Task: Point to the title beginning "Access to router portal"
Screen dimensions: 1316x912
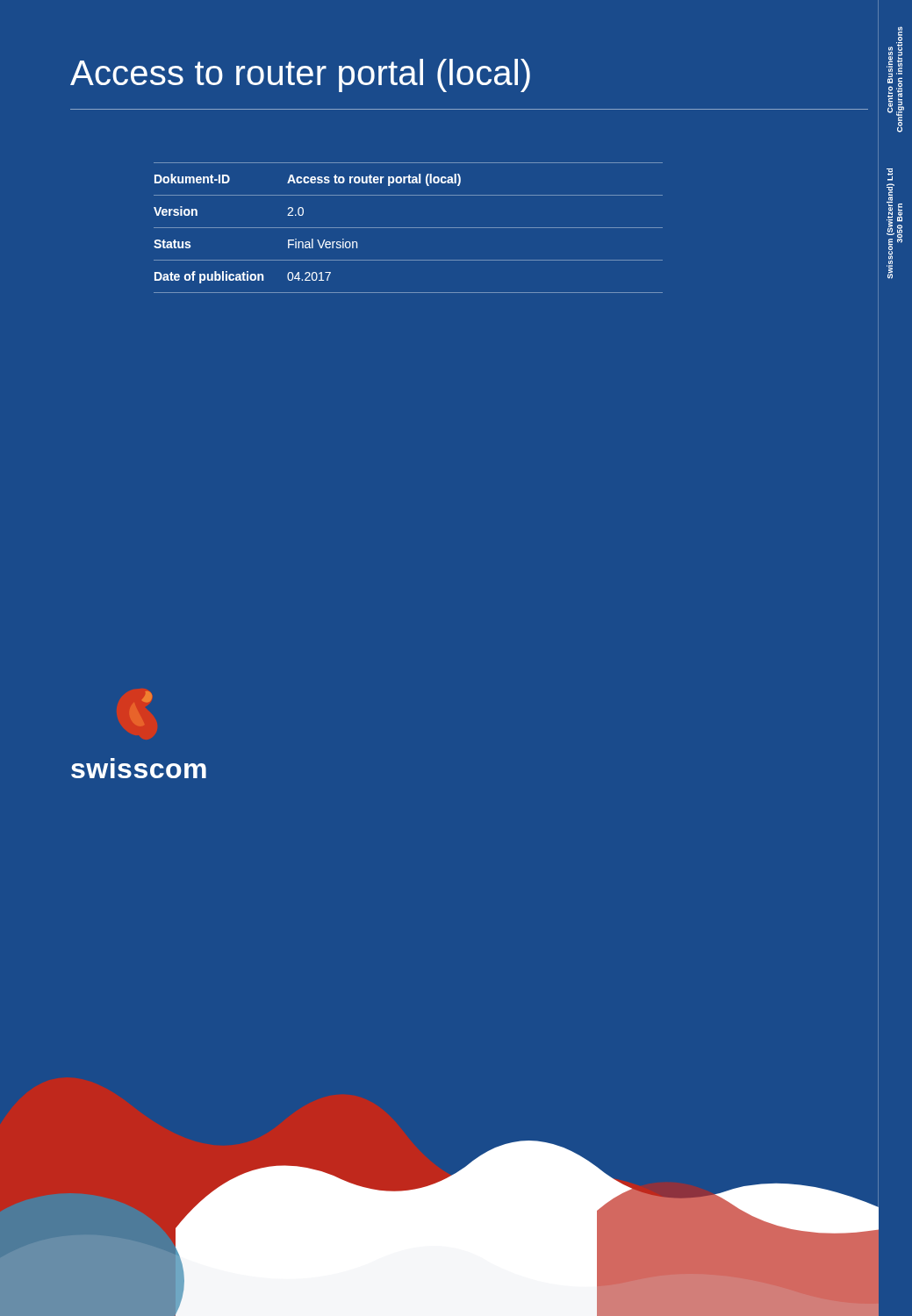Action: (469, 81)
